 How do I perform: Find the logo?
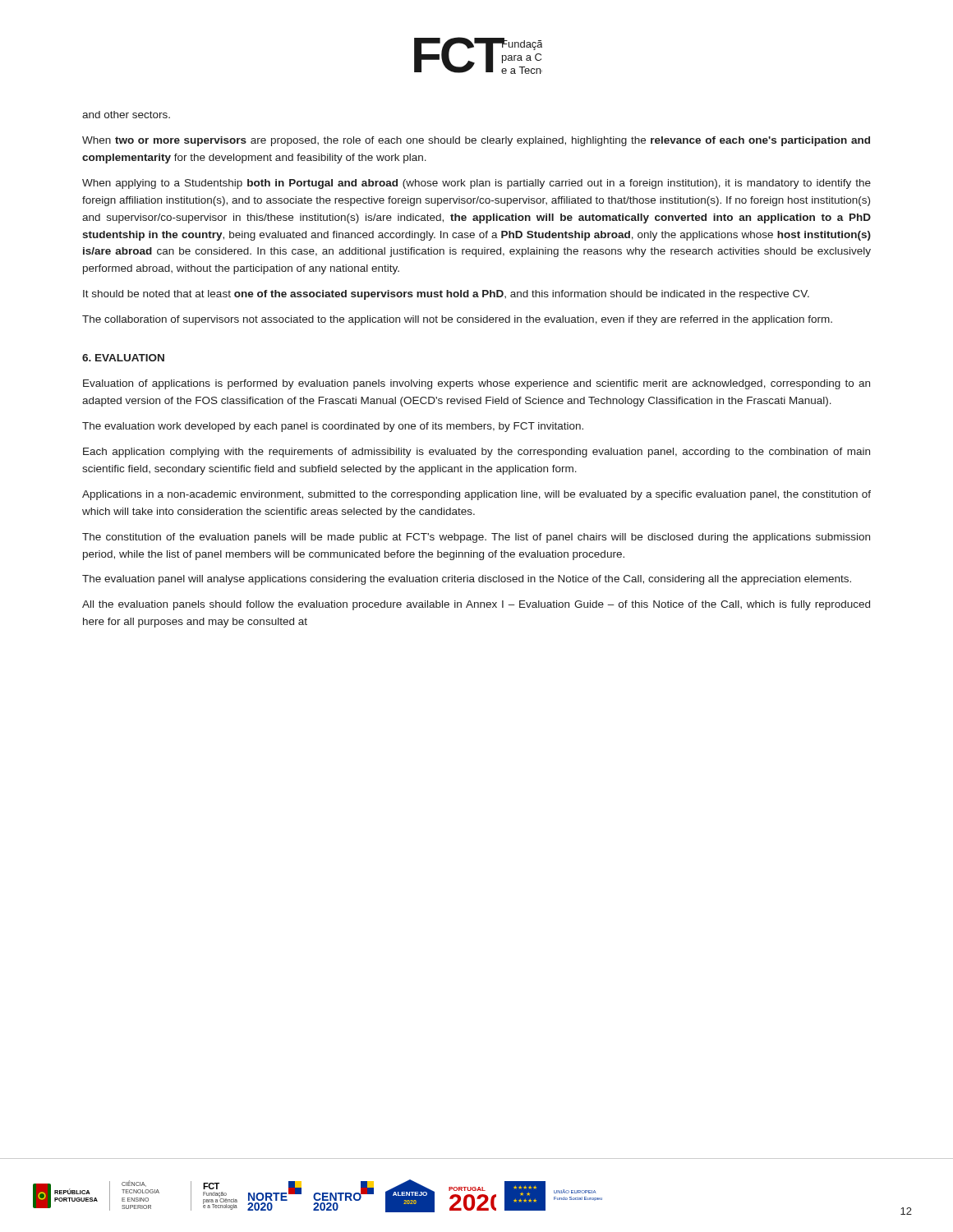[x=476, y=53]
